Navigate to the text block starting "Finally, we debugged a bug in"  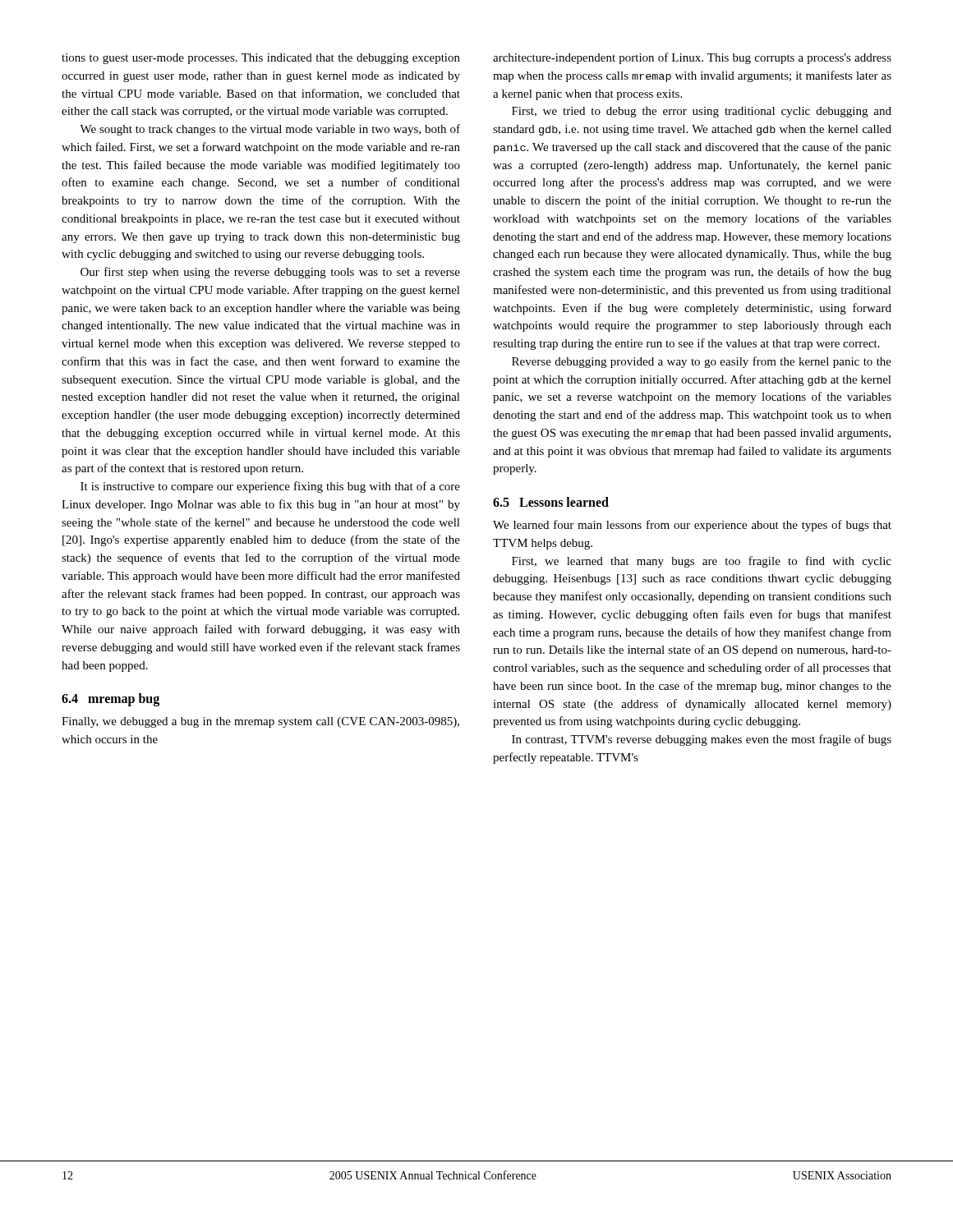261,731
